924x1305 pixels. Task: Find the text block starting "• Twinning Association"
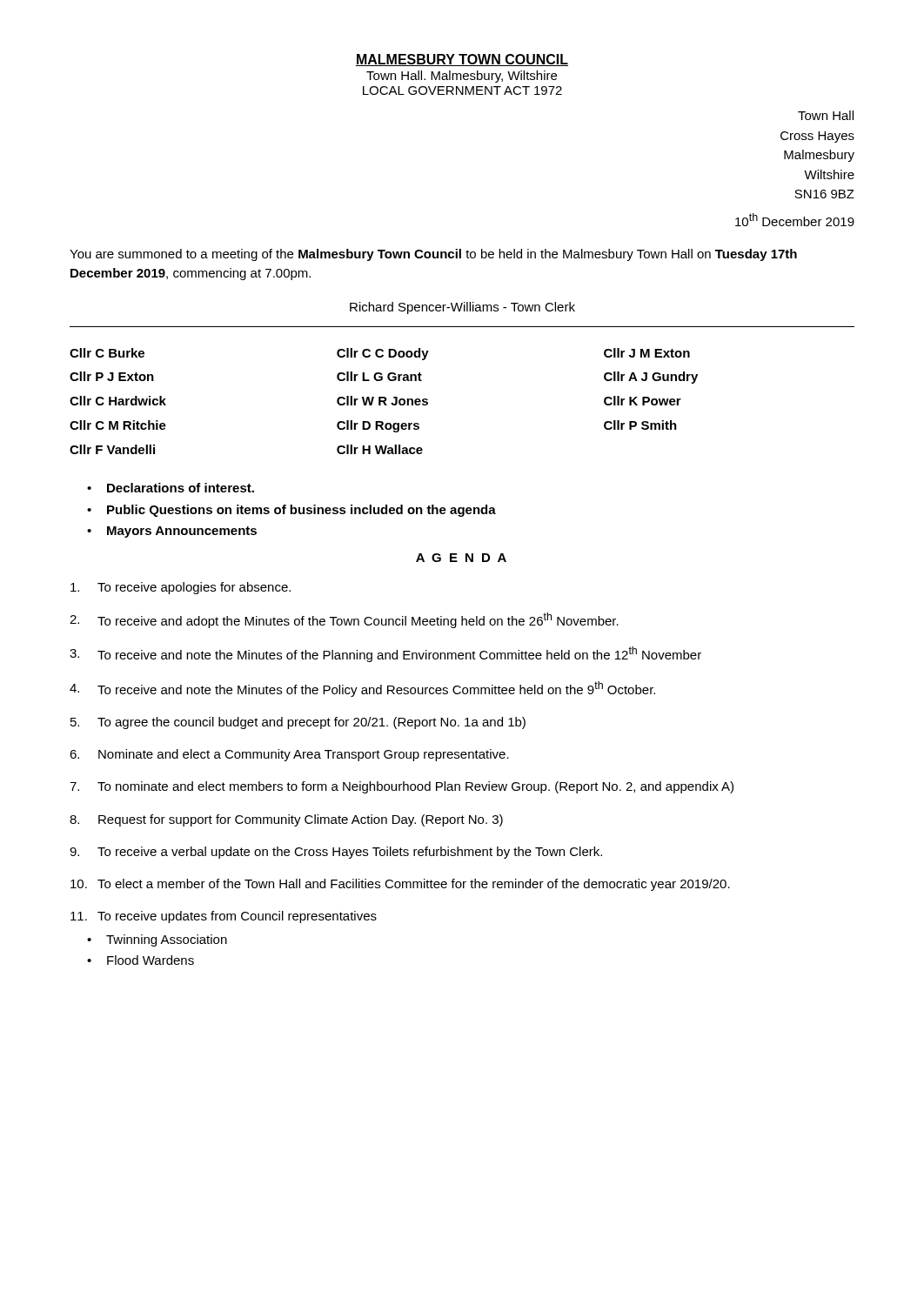(x=157, y=939)
